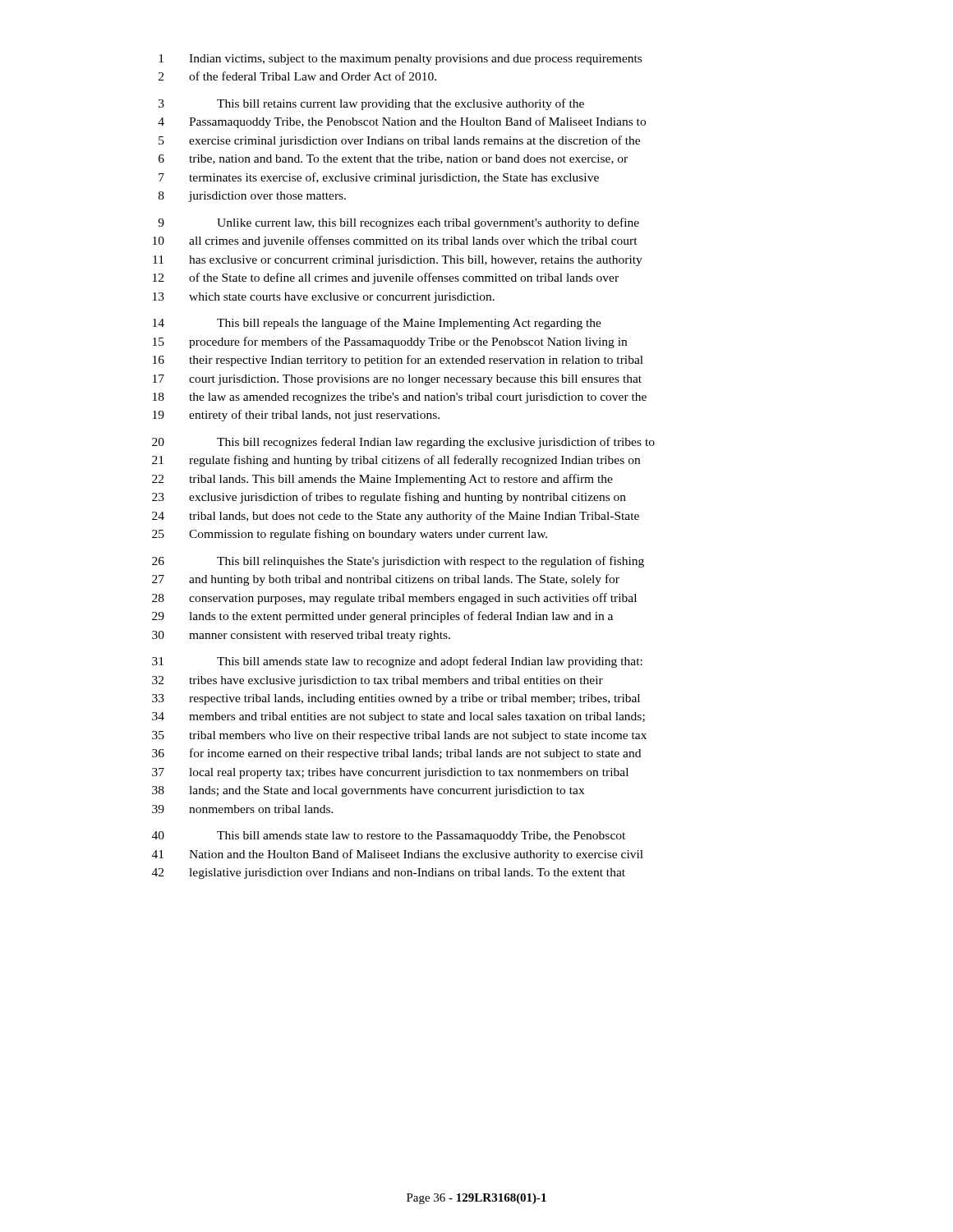Select the list item containing "42 legislative jurisdiction over Indians and"
Image resolution: width=953 pixels, height=1232 pixels.
pyautogui.click(x=509, y=873)
